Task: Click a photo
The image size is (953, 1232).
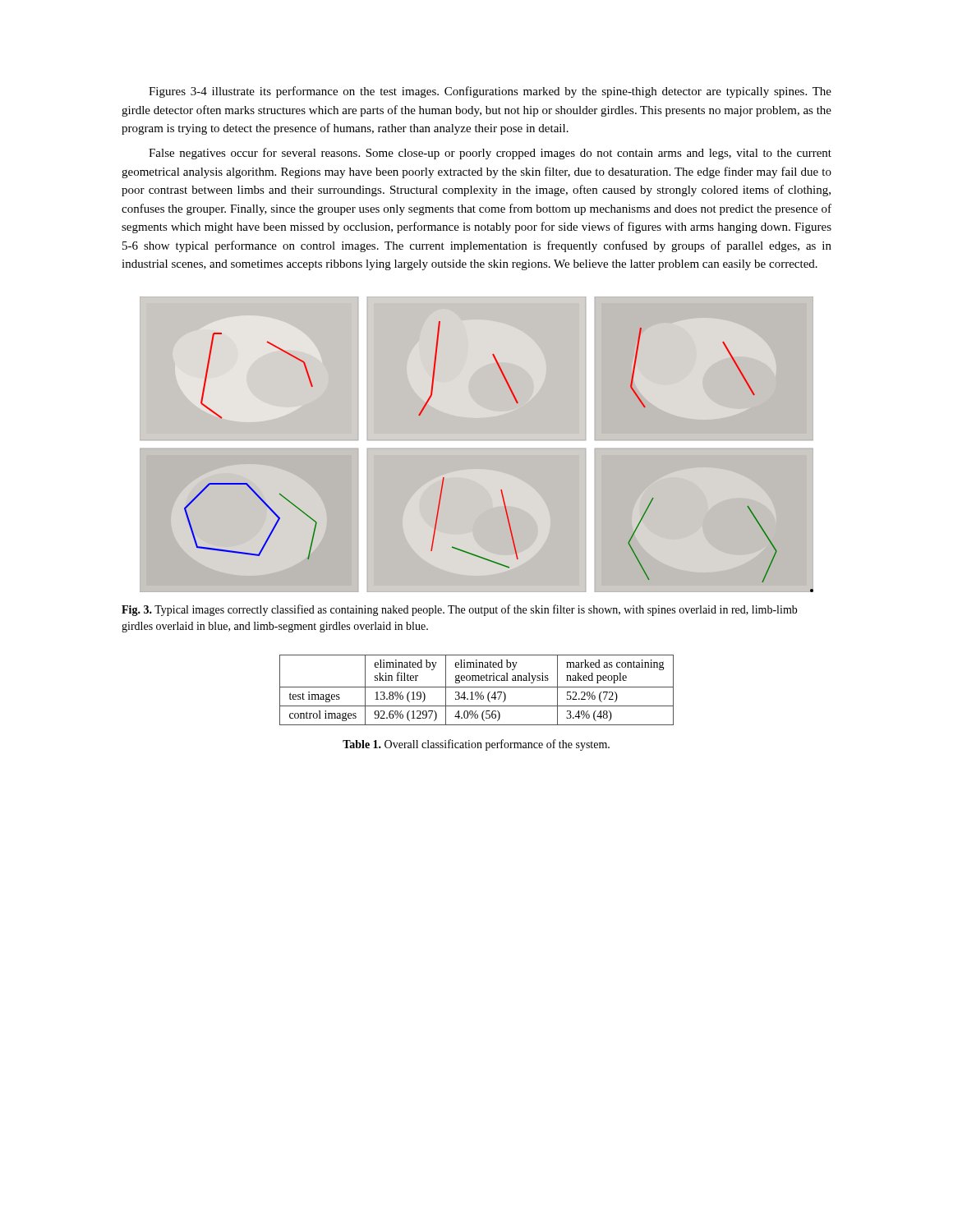Action: [x=476, y=446]
